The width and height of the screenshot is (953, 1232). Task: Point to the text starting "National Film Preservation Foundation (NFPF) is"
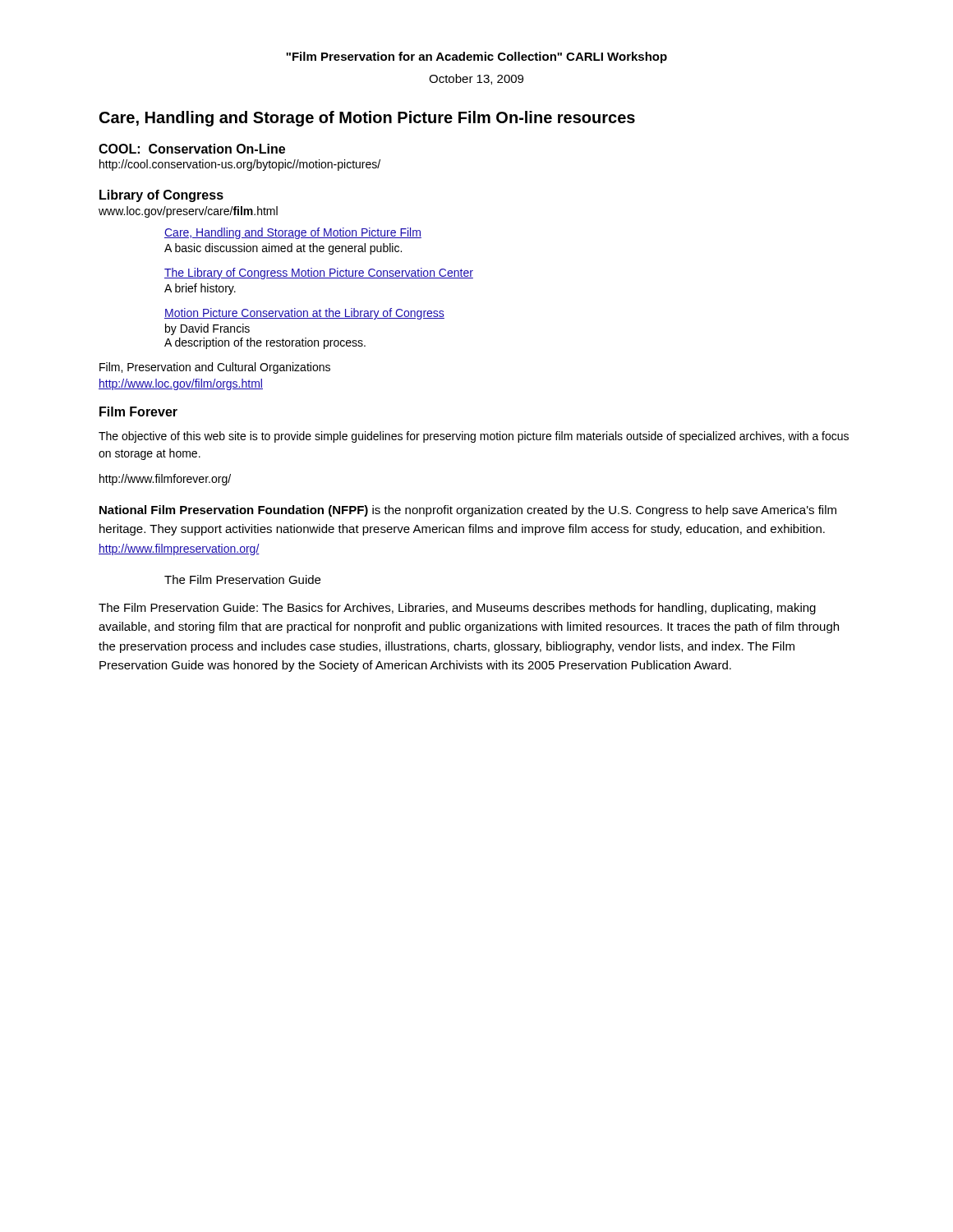tap(468, 529)
